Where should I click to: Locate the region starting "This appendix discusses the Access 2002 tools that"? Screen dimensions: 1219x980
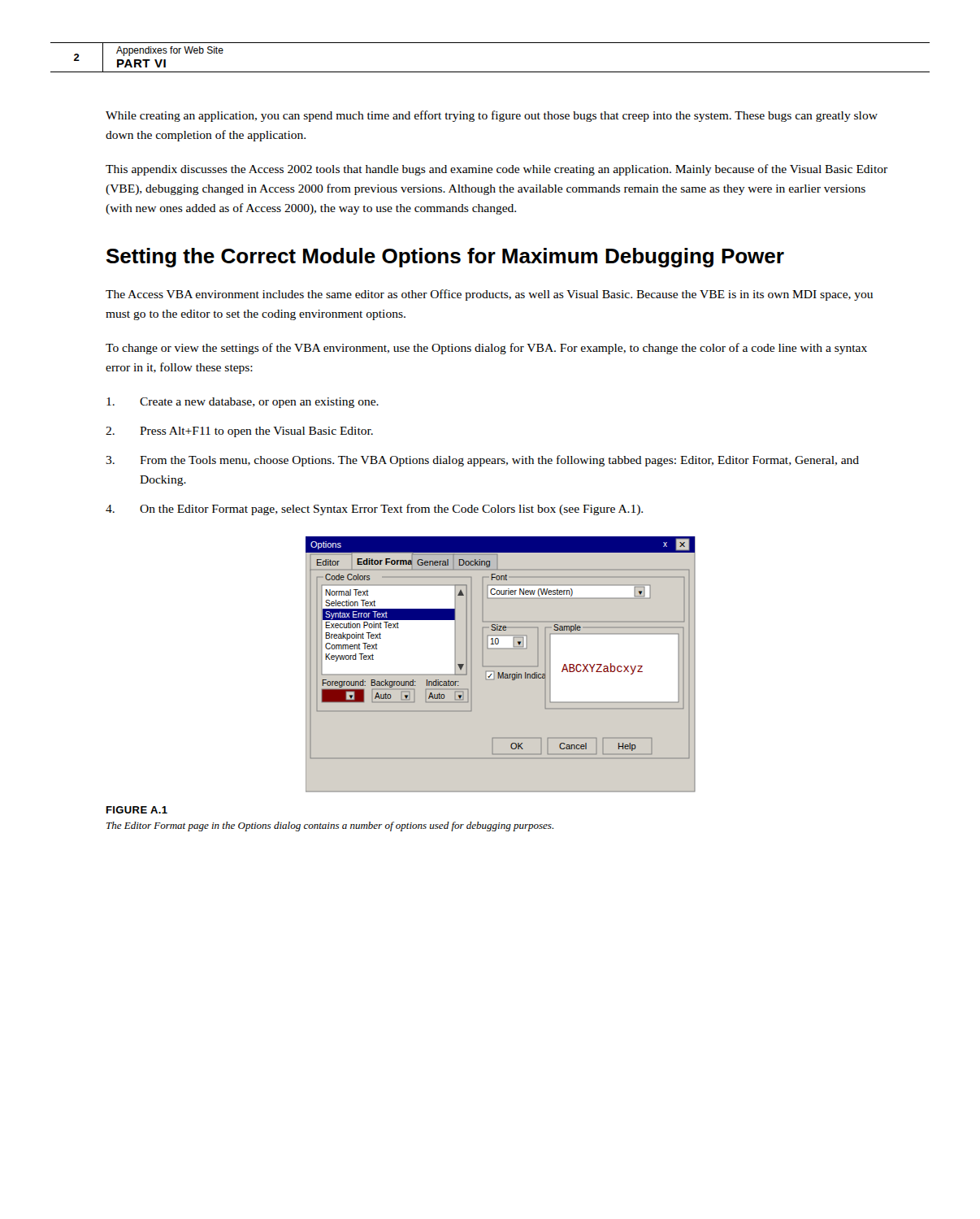point(497,188)
